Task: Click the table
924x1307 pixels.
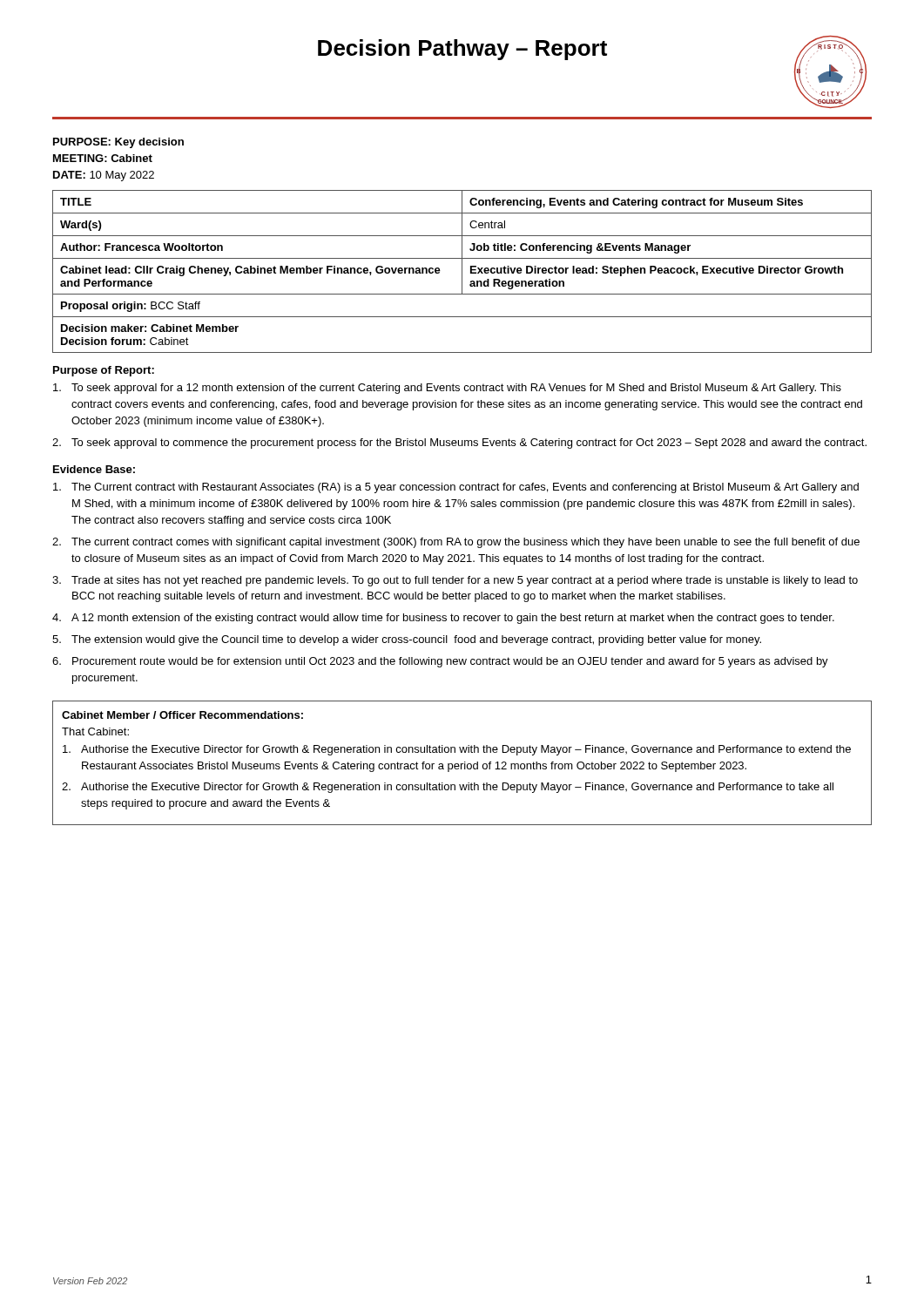Action: coord(462,271)
